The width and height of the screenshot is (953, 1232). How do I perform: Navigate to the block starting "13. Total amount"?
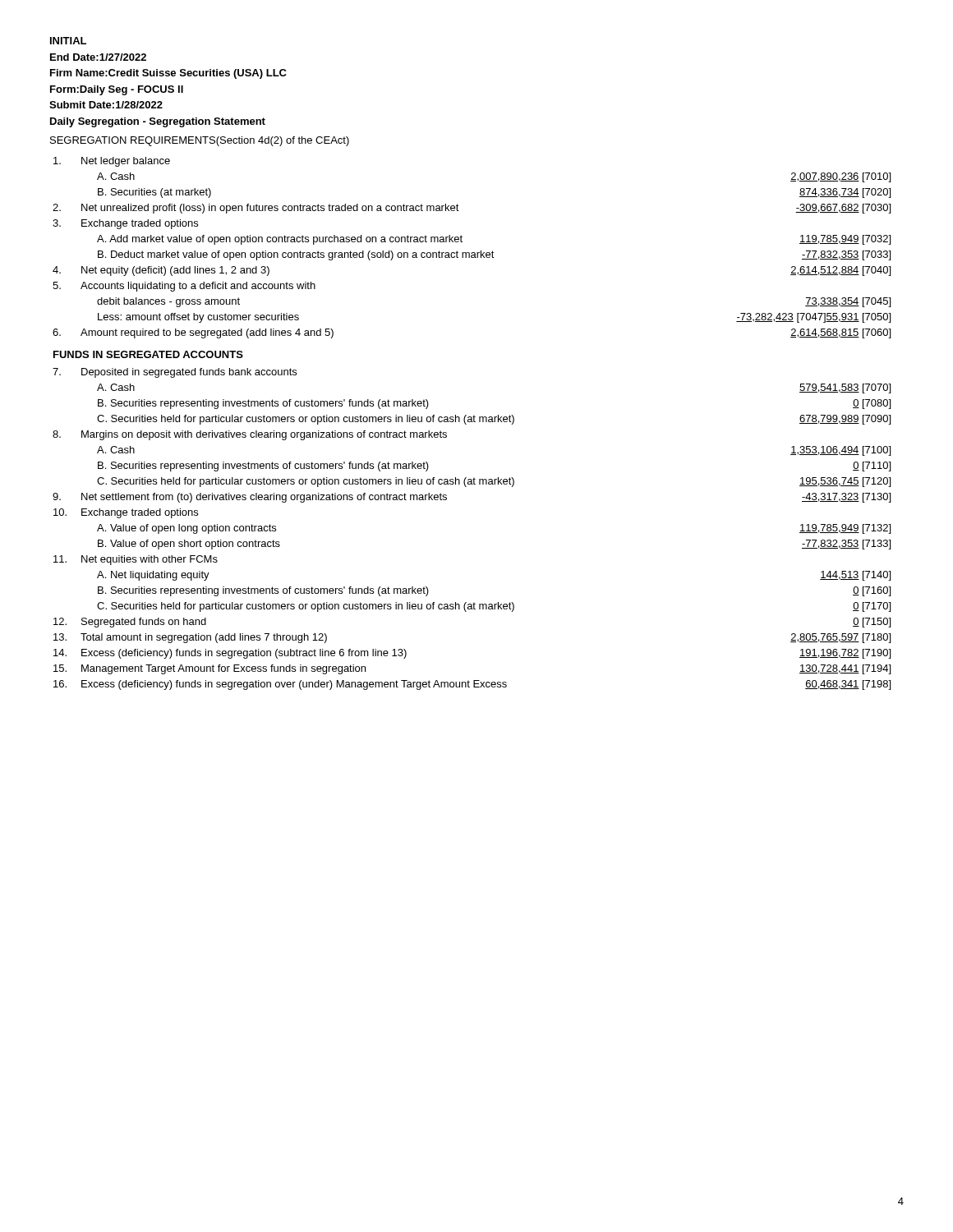[x=204, y=638]
